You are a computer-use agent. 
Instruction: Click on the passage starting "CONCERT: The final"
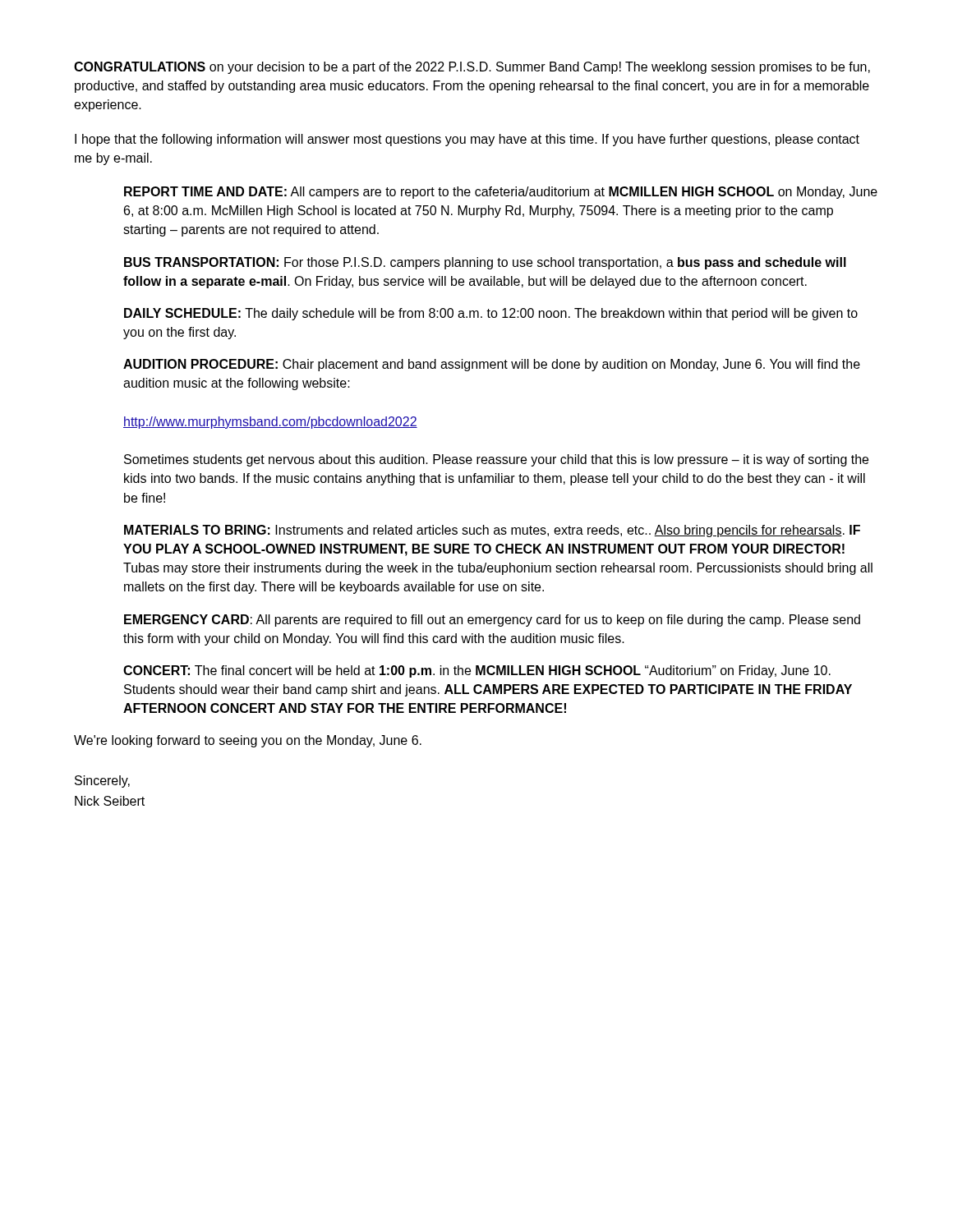tap(488, 690)
